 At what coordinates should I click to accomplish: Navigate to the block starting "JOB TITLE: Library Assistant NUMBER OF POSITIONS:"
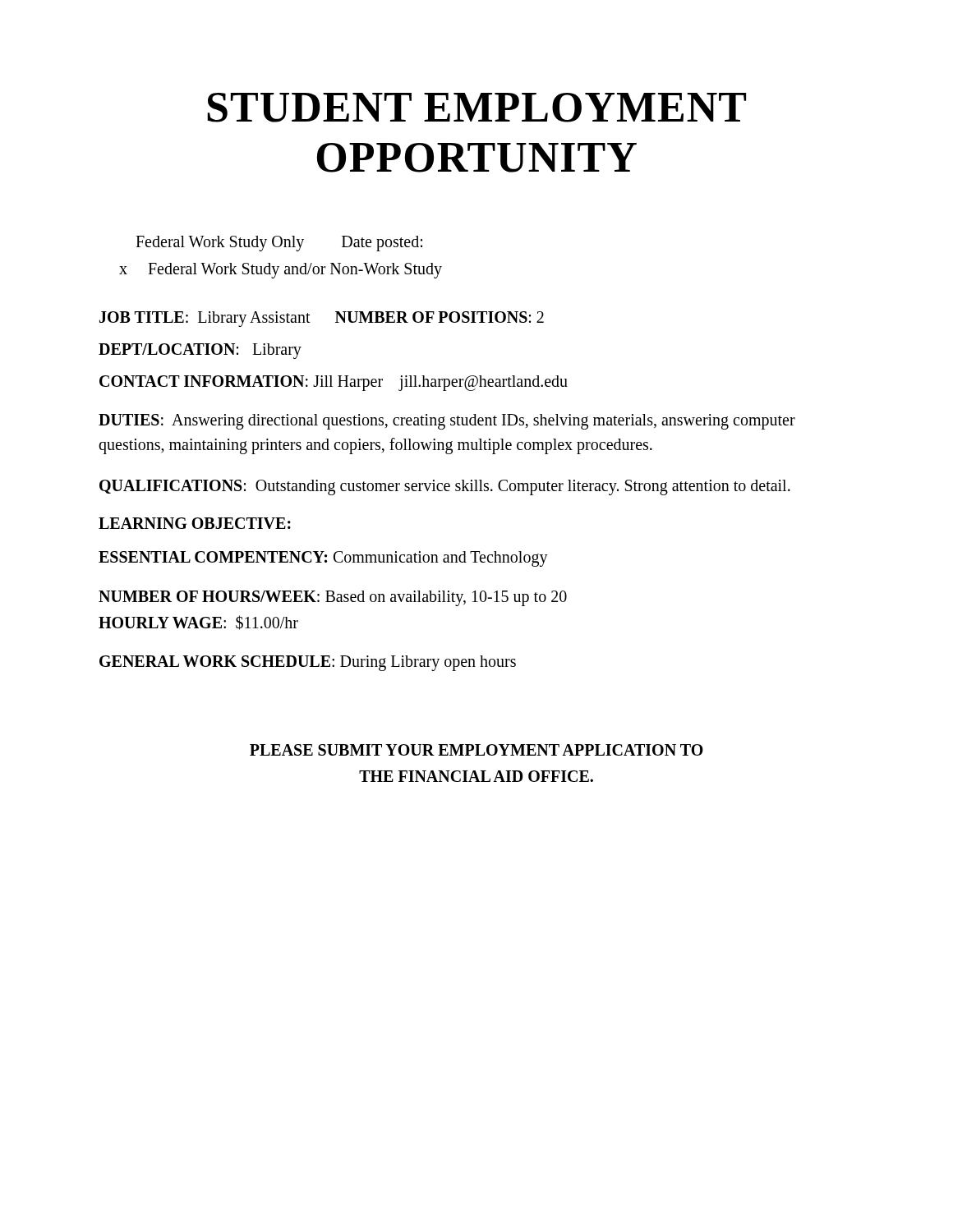(201, 318)
